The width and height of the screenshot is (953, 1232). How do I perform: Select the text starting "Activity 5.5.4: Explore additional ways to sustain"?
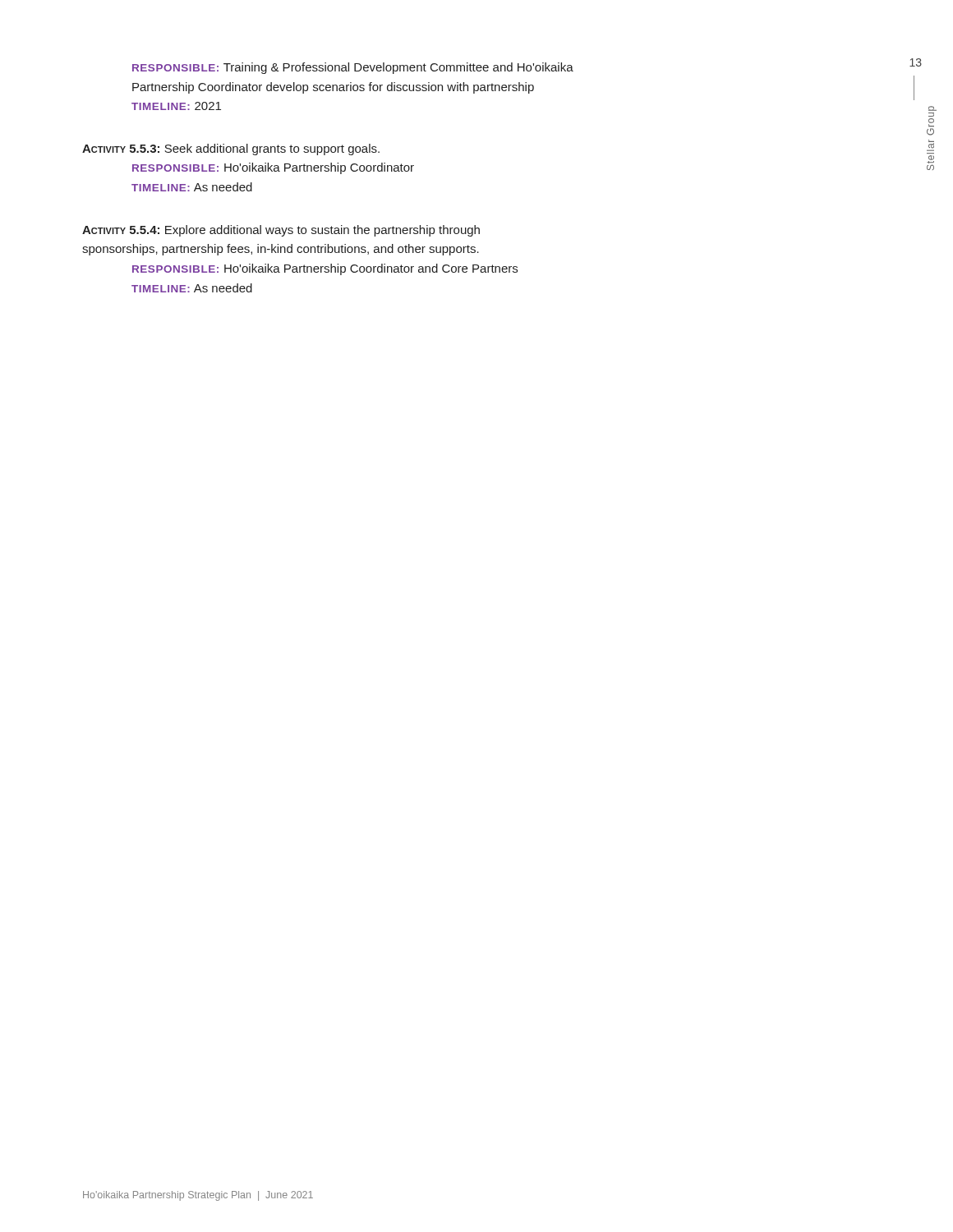(x=464, y=259)
